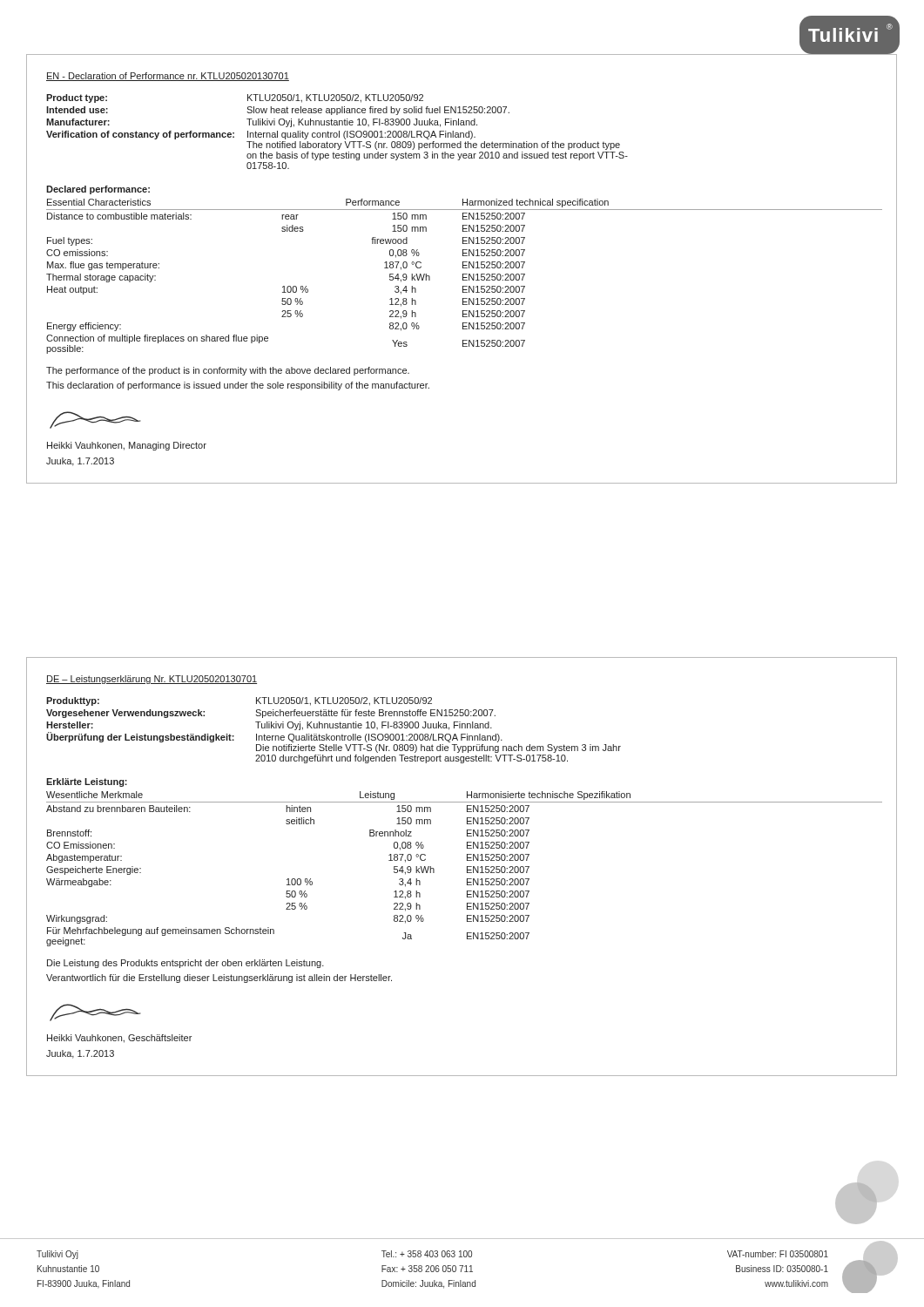Navigate to the text block starting "Heikki Vauhkonen, Geschäftsleiter Juuka, 1.7.2013"

tap(119, 1046)
